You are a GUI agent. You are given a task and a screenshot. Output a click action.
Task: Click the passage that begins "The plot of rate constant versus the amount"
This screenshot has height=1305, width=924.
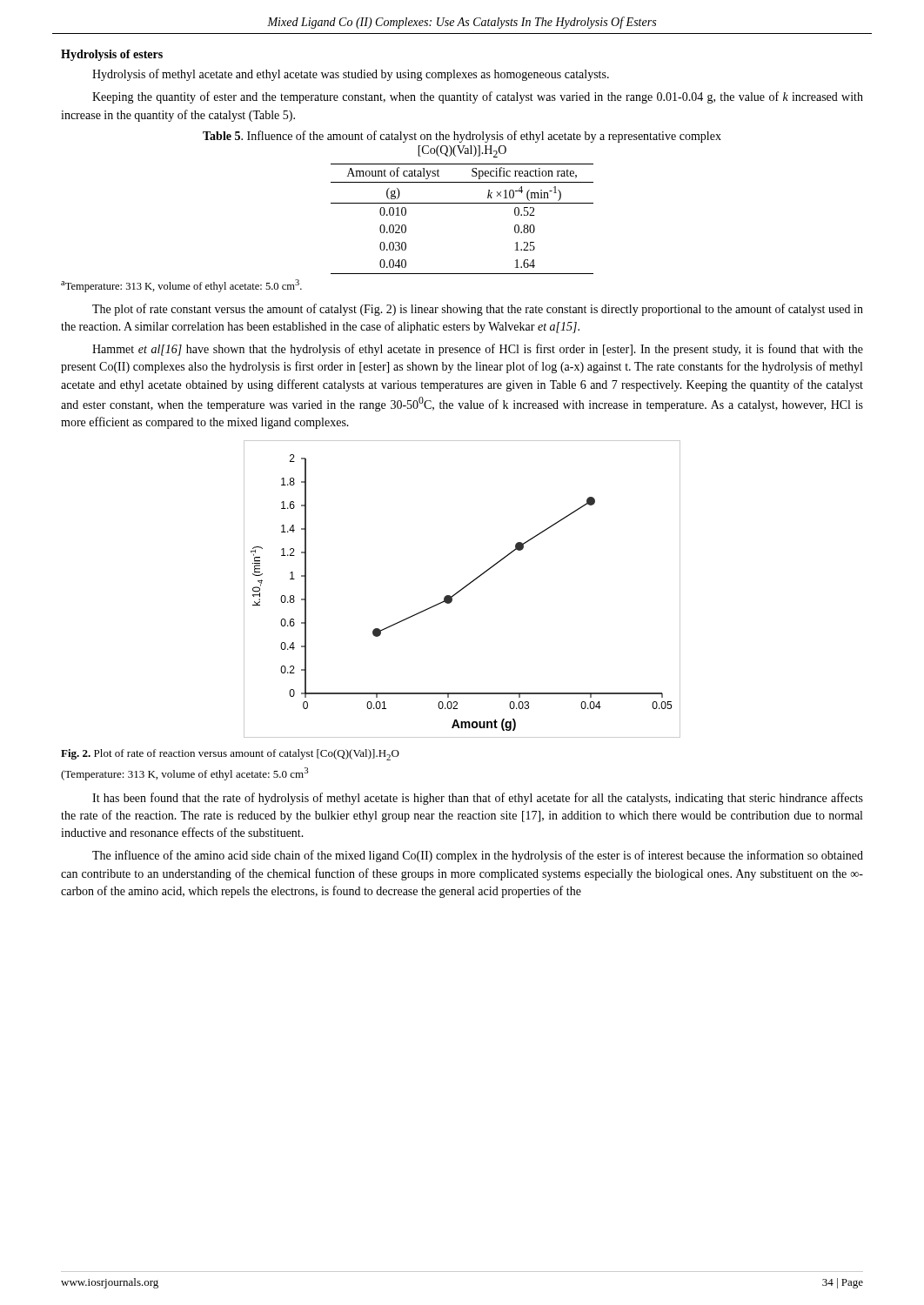point(462,318)
